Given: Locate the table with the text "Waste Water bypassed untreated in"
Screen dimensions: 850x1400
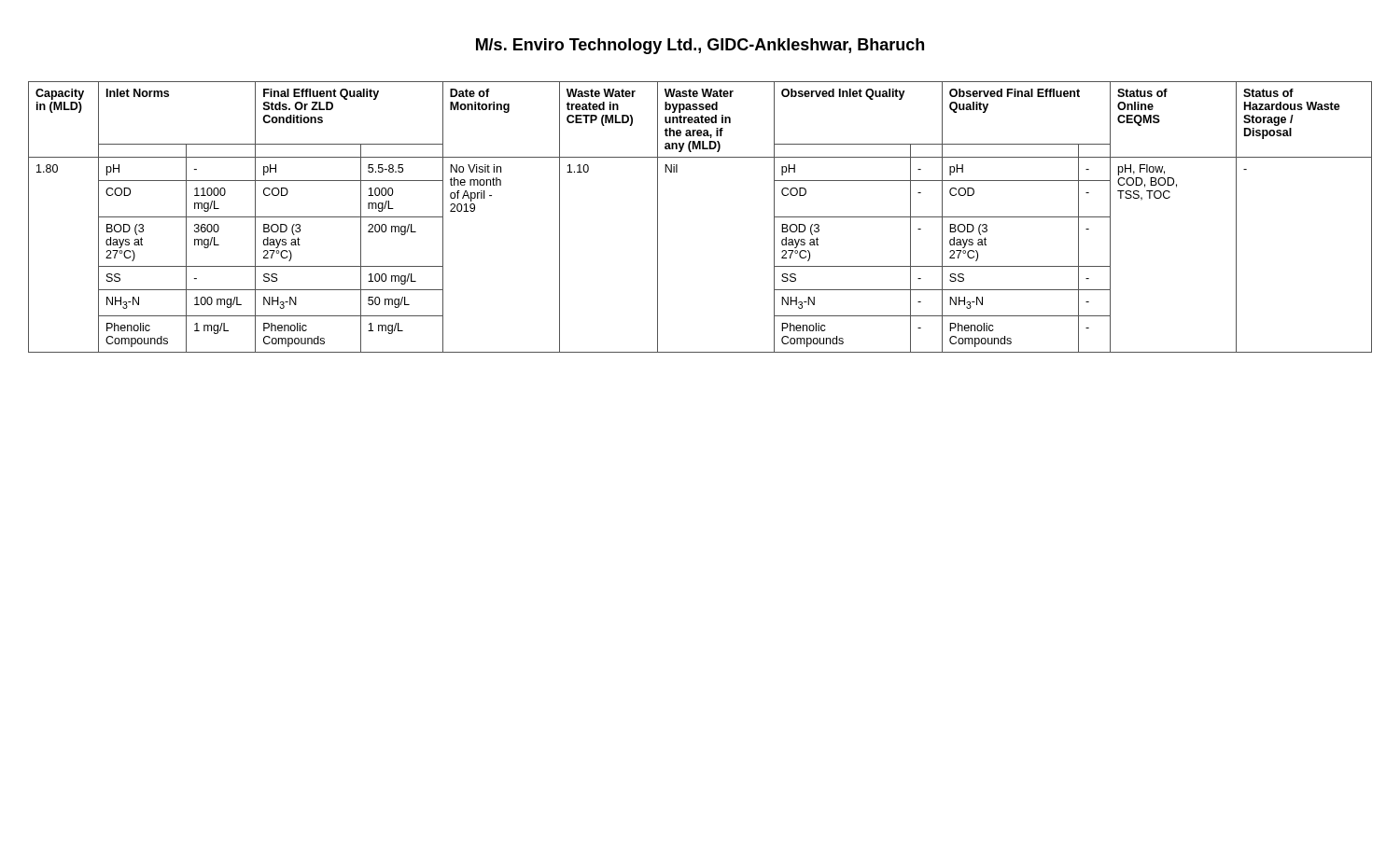Looking at the screenshot, I should click(700, 217).
